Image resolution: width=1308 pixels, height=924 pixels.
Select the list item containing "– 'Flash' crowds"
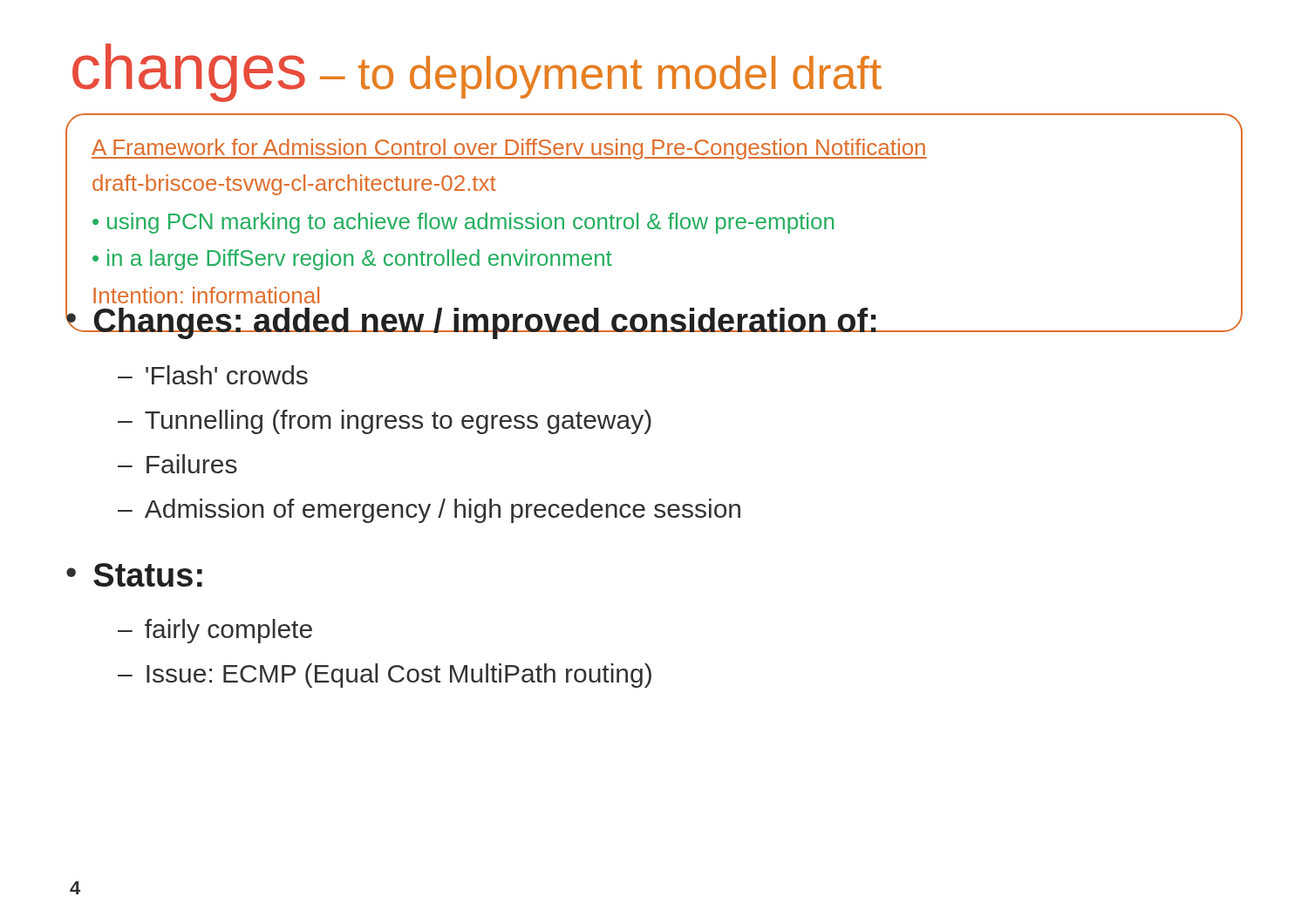tap(213, 375)
